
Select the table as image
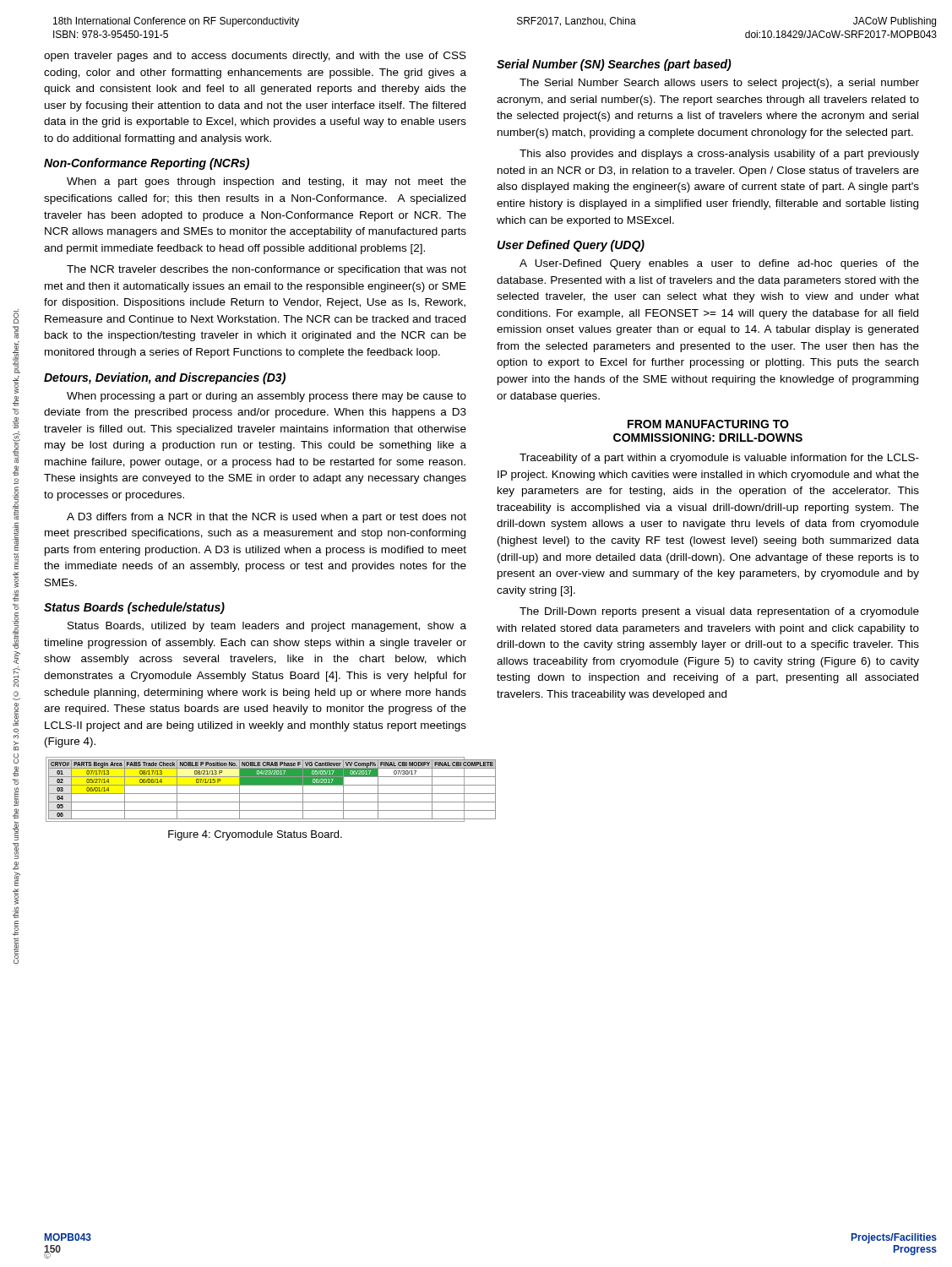[x=255, y=790]
